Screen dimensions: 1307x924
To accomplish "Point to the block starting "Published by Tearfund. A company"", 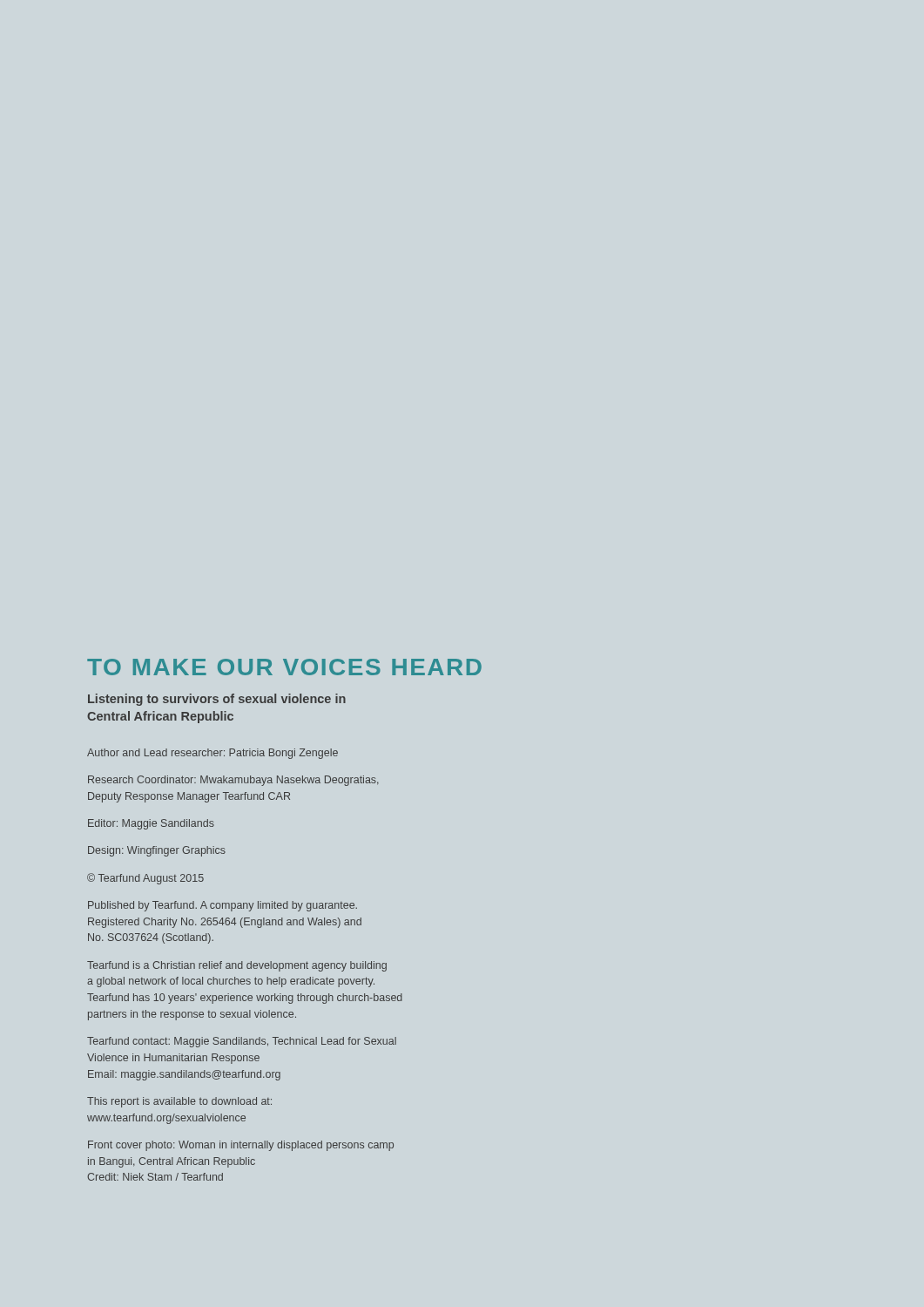I will coord(331,922).
